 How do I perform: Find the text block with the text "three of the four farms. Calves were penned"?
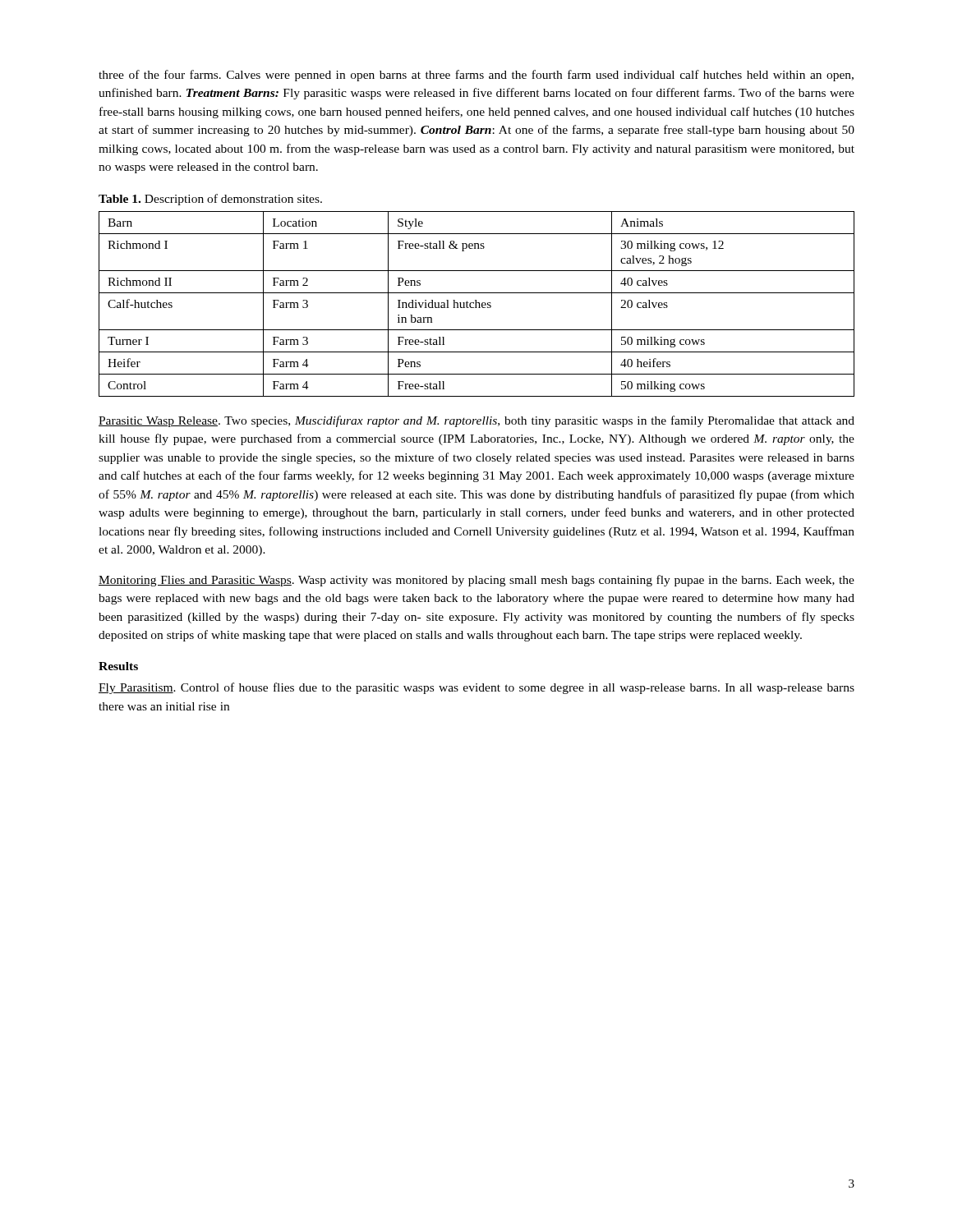click(x=476, y=120)
